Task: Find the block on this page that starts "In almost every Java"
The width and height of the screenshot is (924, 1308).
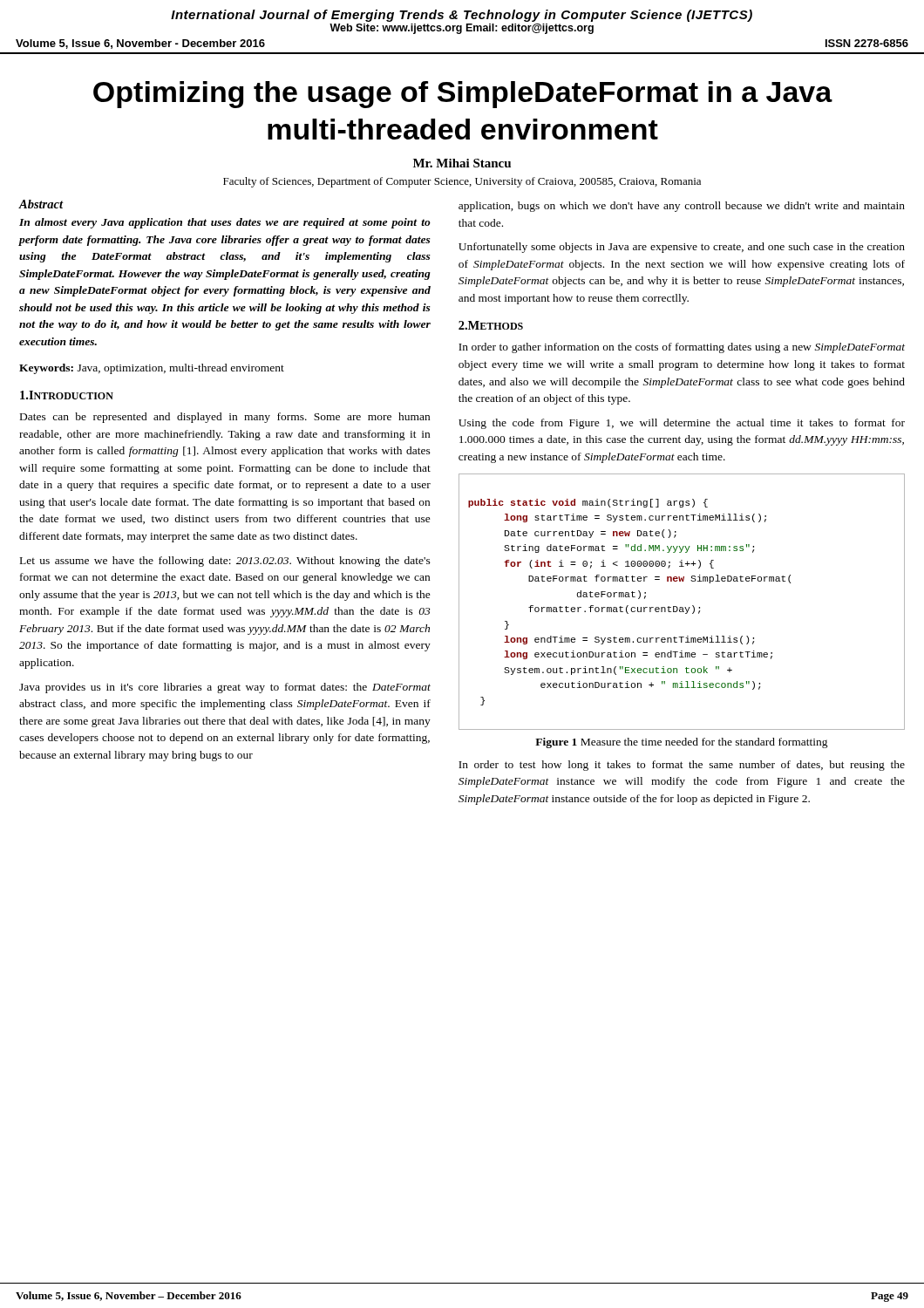Action: 225,282
